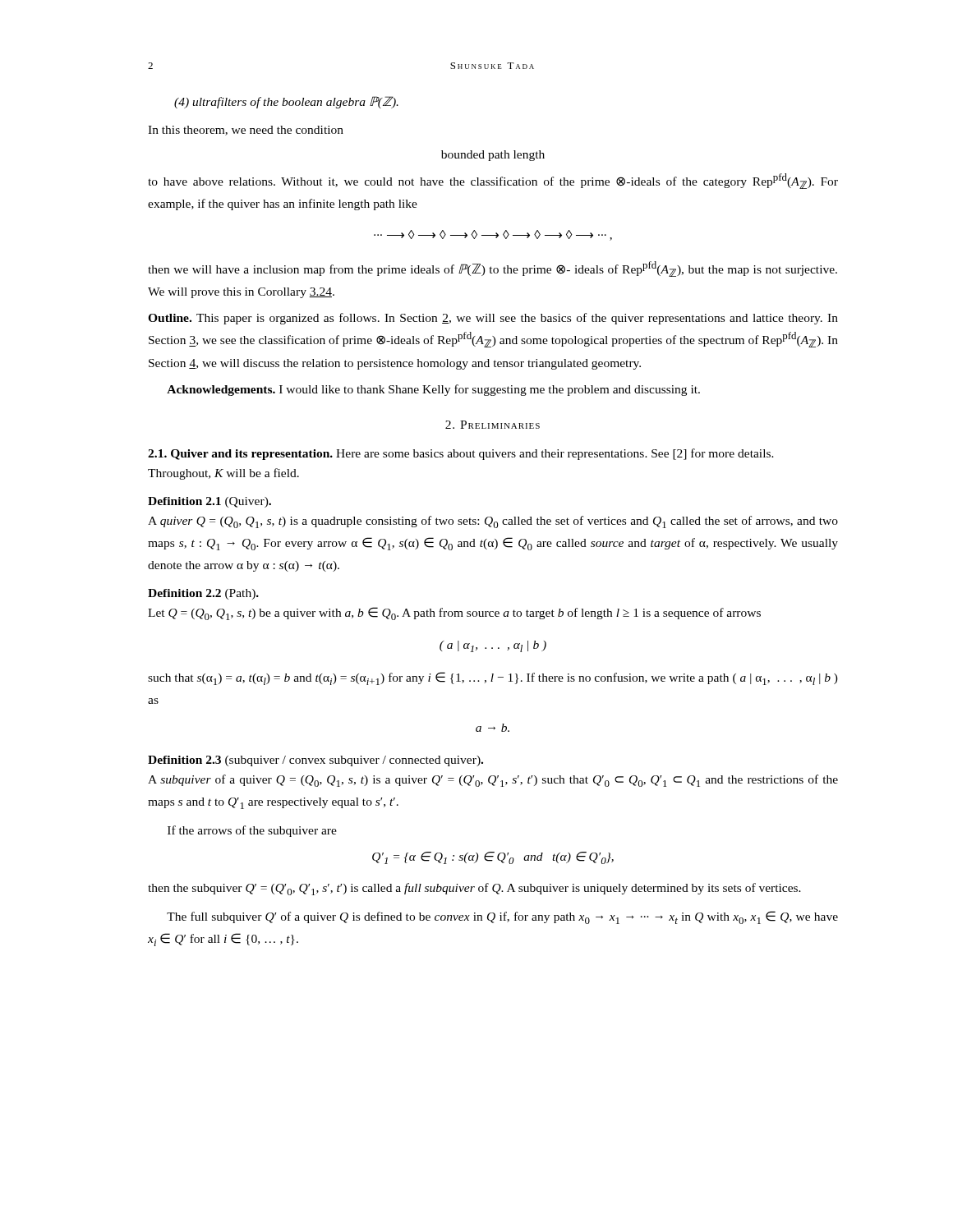
Task: Locate the text block starting "Outline. This paper"
Action: [x=493, y=340]
